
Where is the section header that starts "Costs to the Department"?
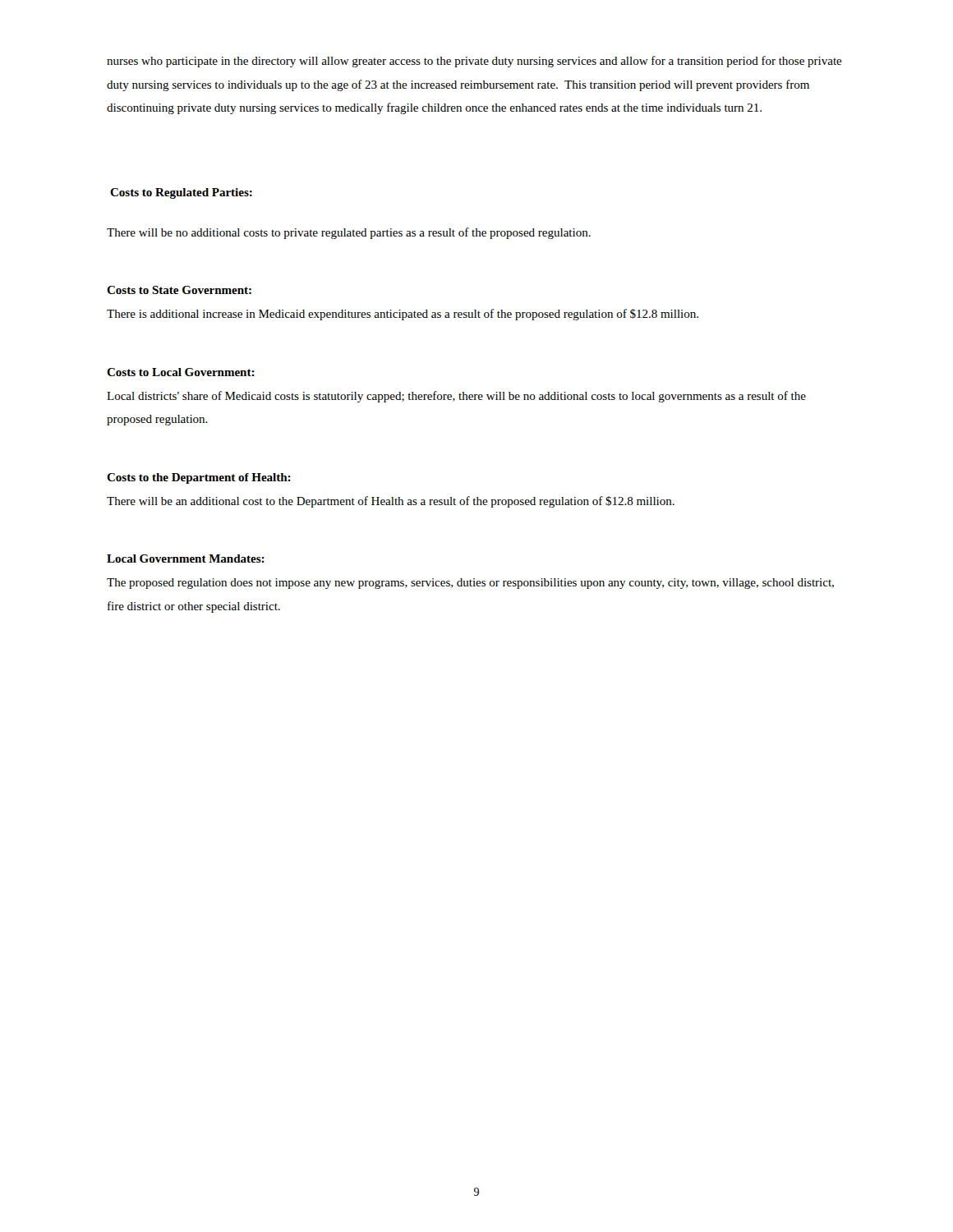[199, 477]
